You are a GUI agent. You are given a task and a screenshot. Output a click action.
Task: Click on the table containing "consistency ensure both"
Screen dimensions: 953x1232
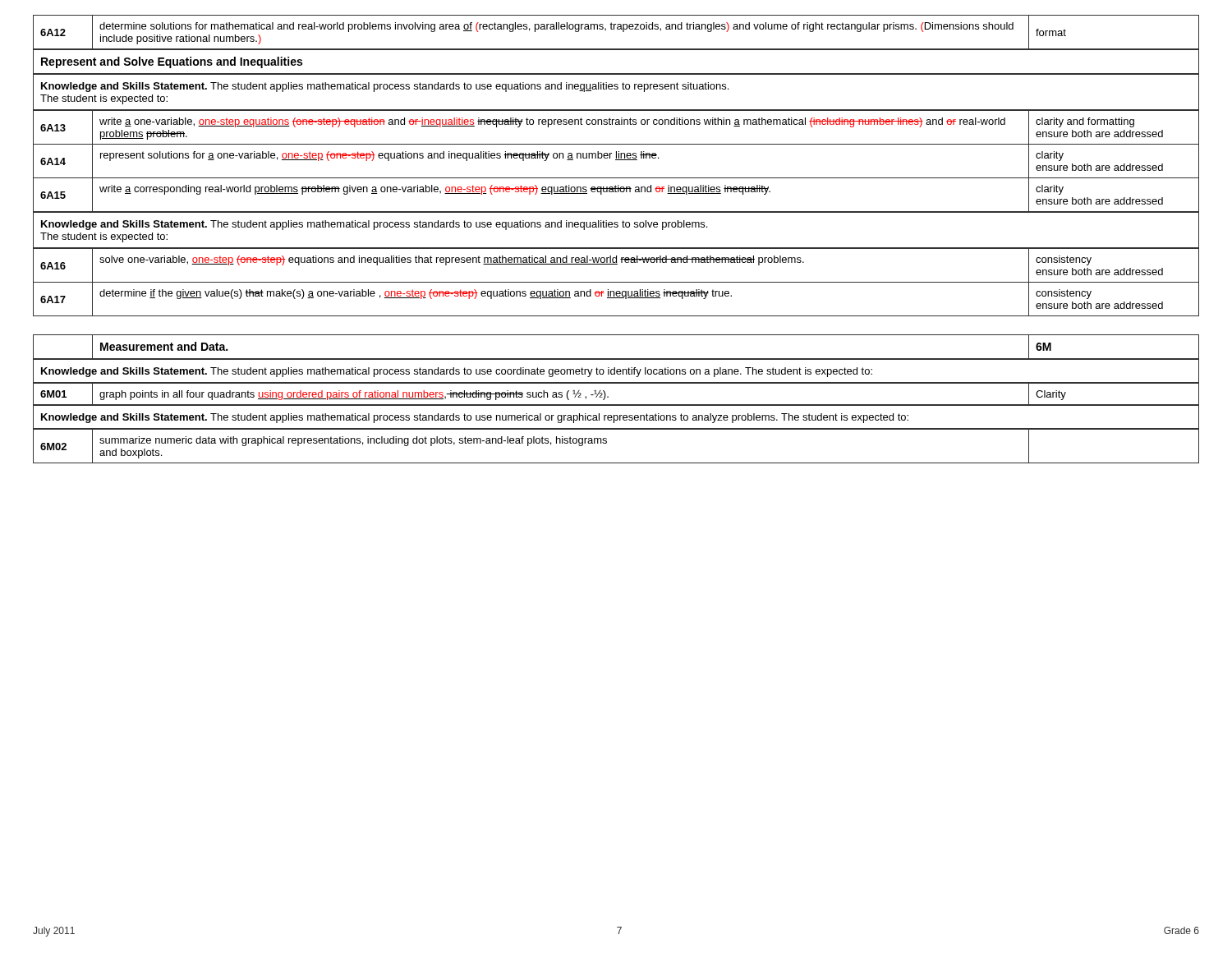[616, 282]
